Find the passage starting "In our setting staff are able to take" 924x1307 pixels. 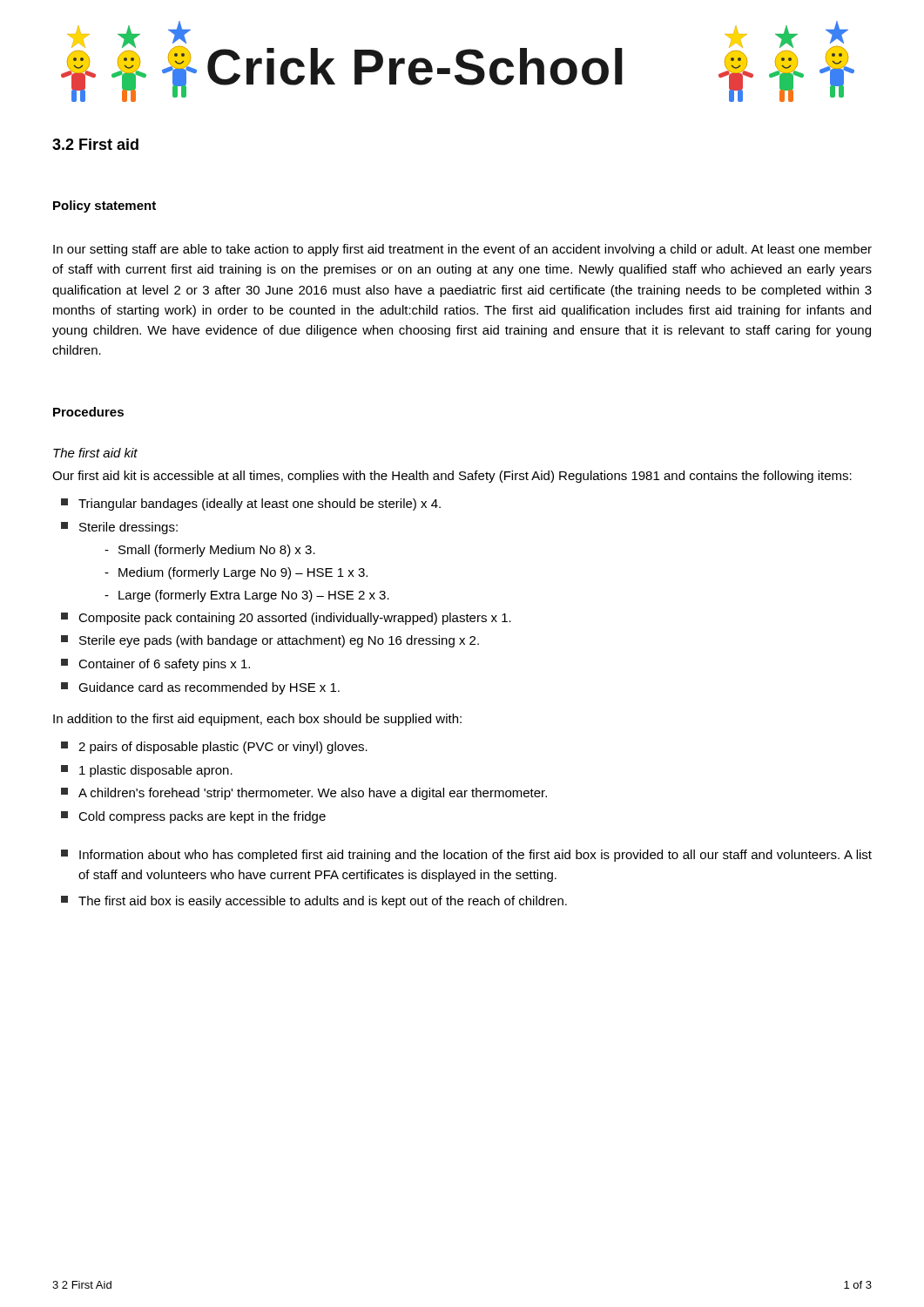(x=462, y=299)
